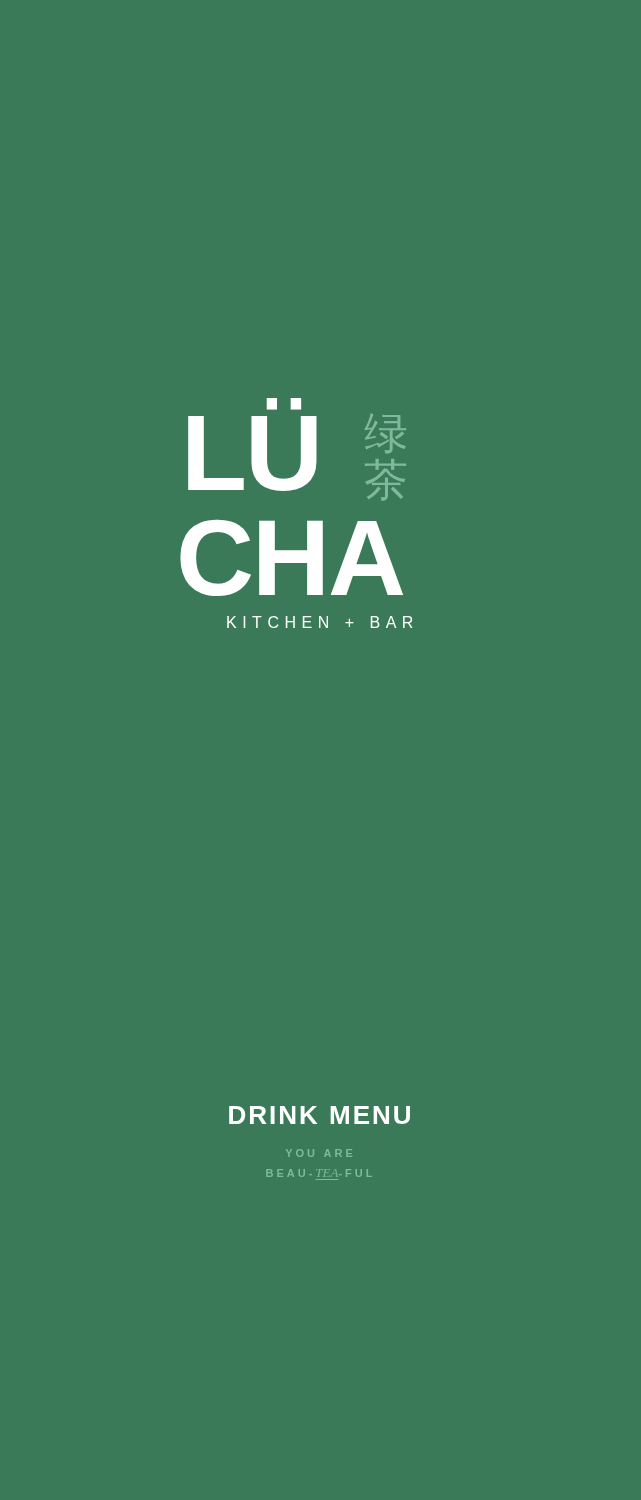Find "DRINK MENU YOU ARE BEAU-tea-FUL" on this page
Screen dimensions: 1500x641
(320, 1142)
